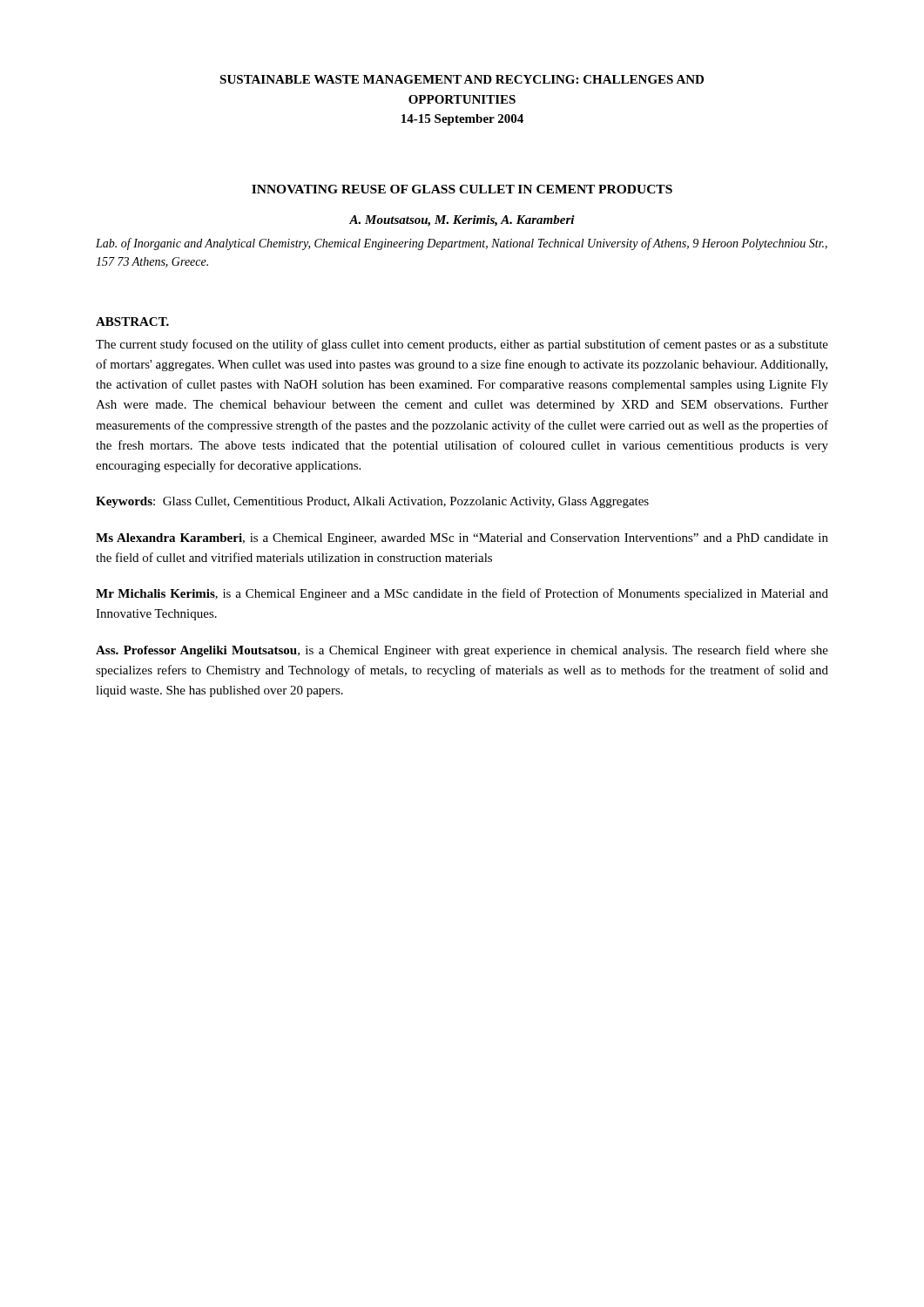
Task: Locate the element starting "The current study focused"
Action: coord(462,405)
